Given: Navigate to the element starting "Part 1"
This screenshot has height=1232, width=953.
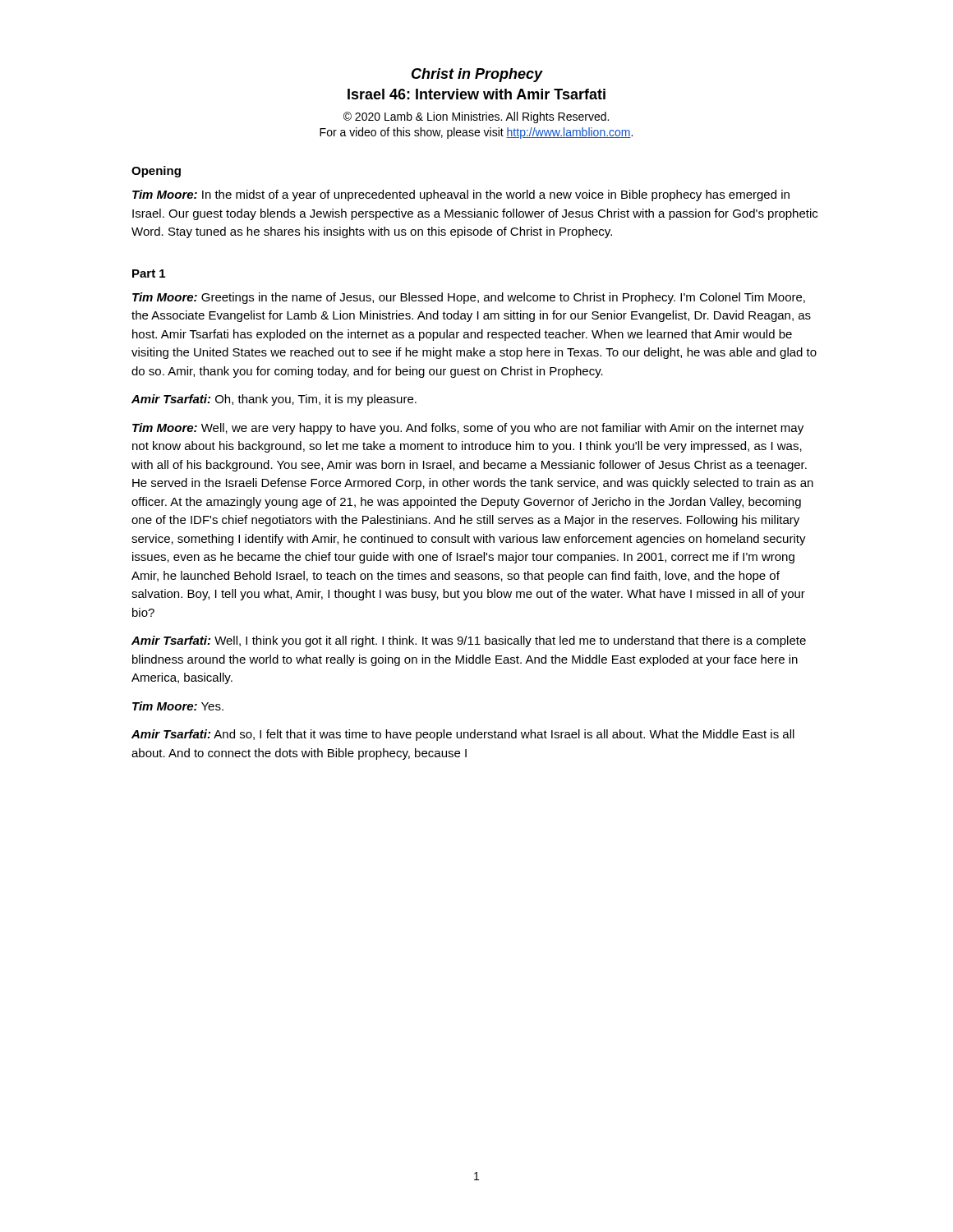Looking at the screenshot, I should [149, 273].
